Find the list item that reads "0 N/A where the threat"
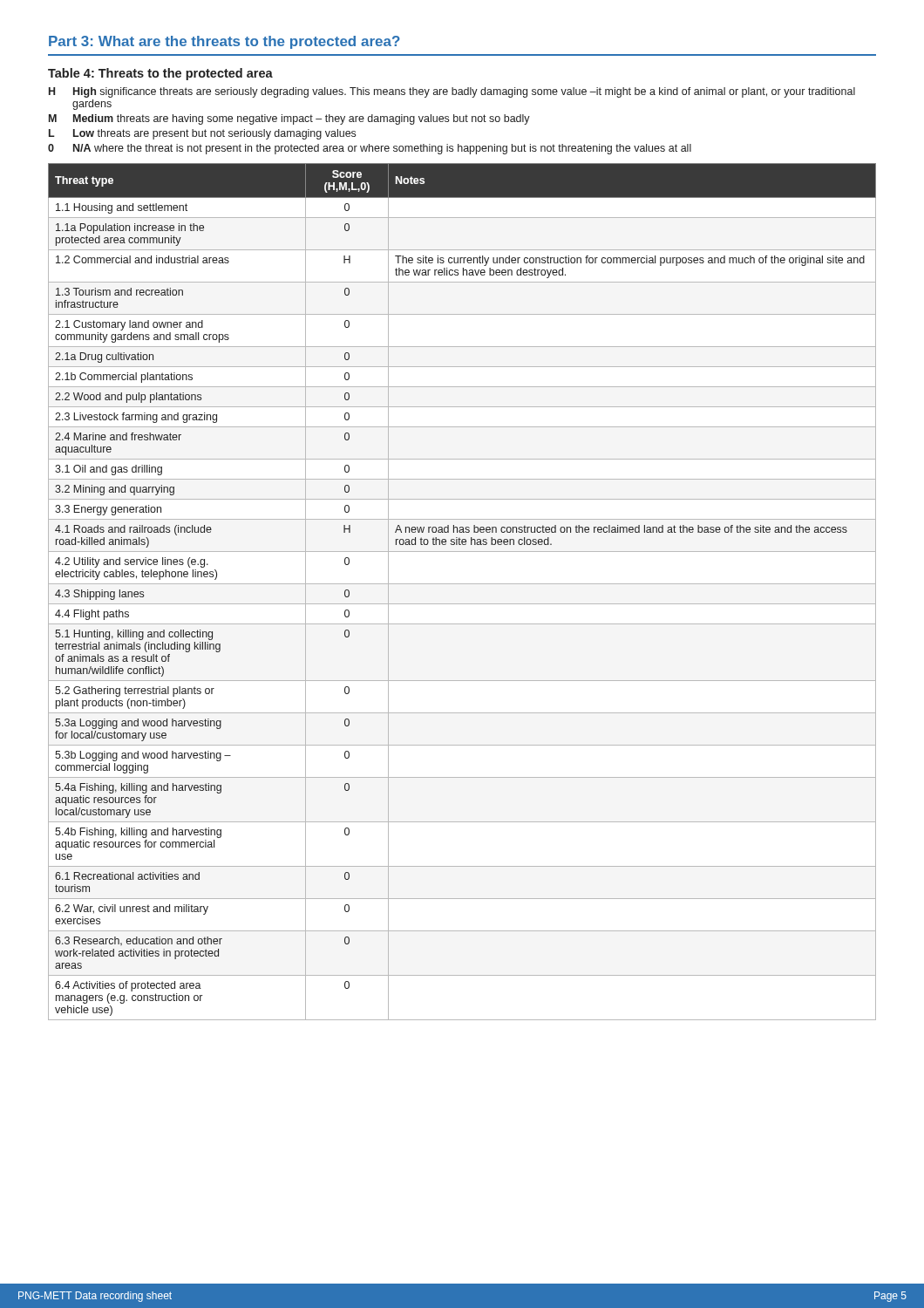Image resolution: width=924 pixels, height=1308 pixels. 370,148
